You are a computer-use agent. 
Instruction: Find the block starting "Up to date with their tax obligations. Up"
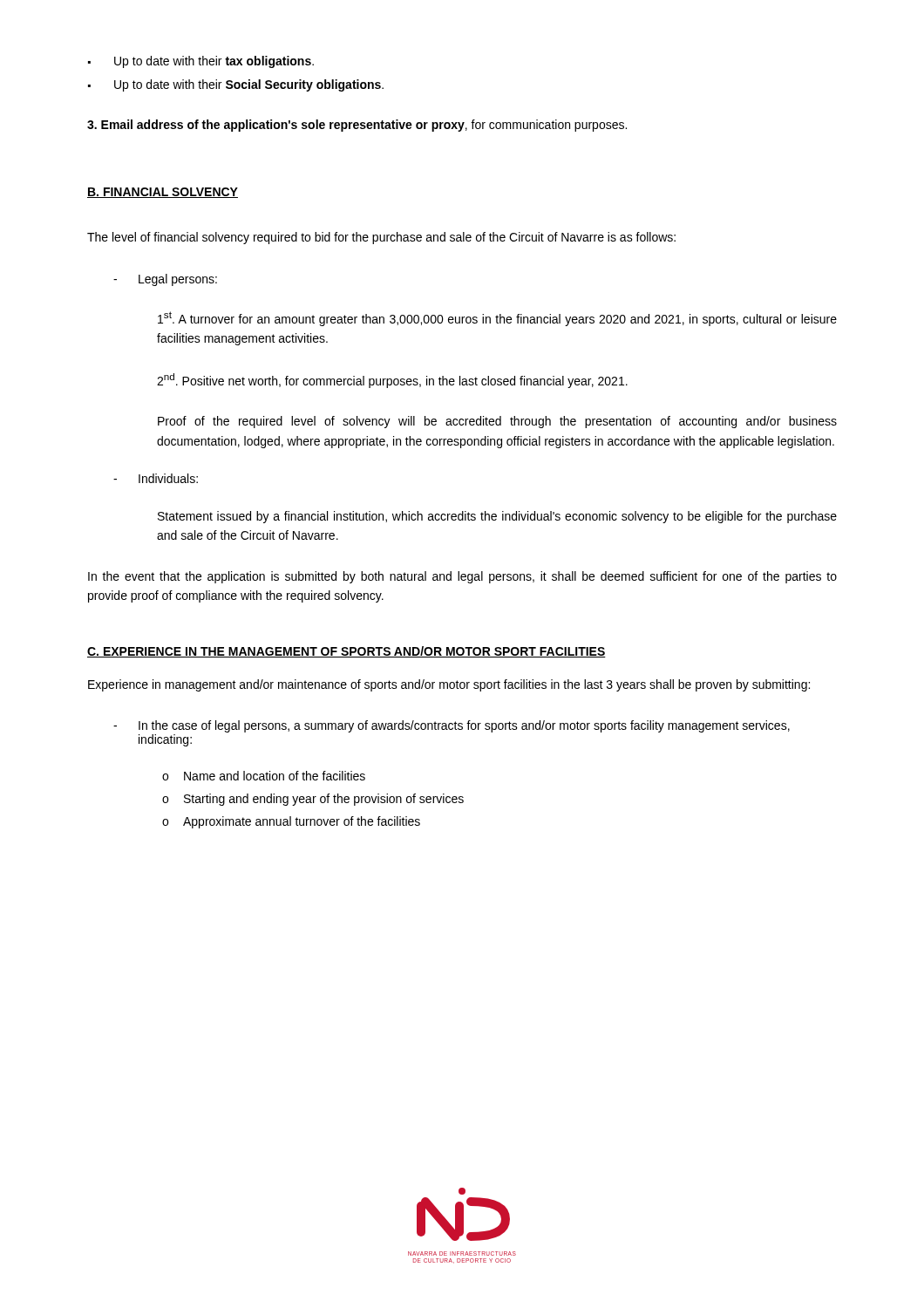coord(201,62)
